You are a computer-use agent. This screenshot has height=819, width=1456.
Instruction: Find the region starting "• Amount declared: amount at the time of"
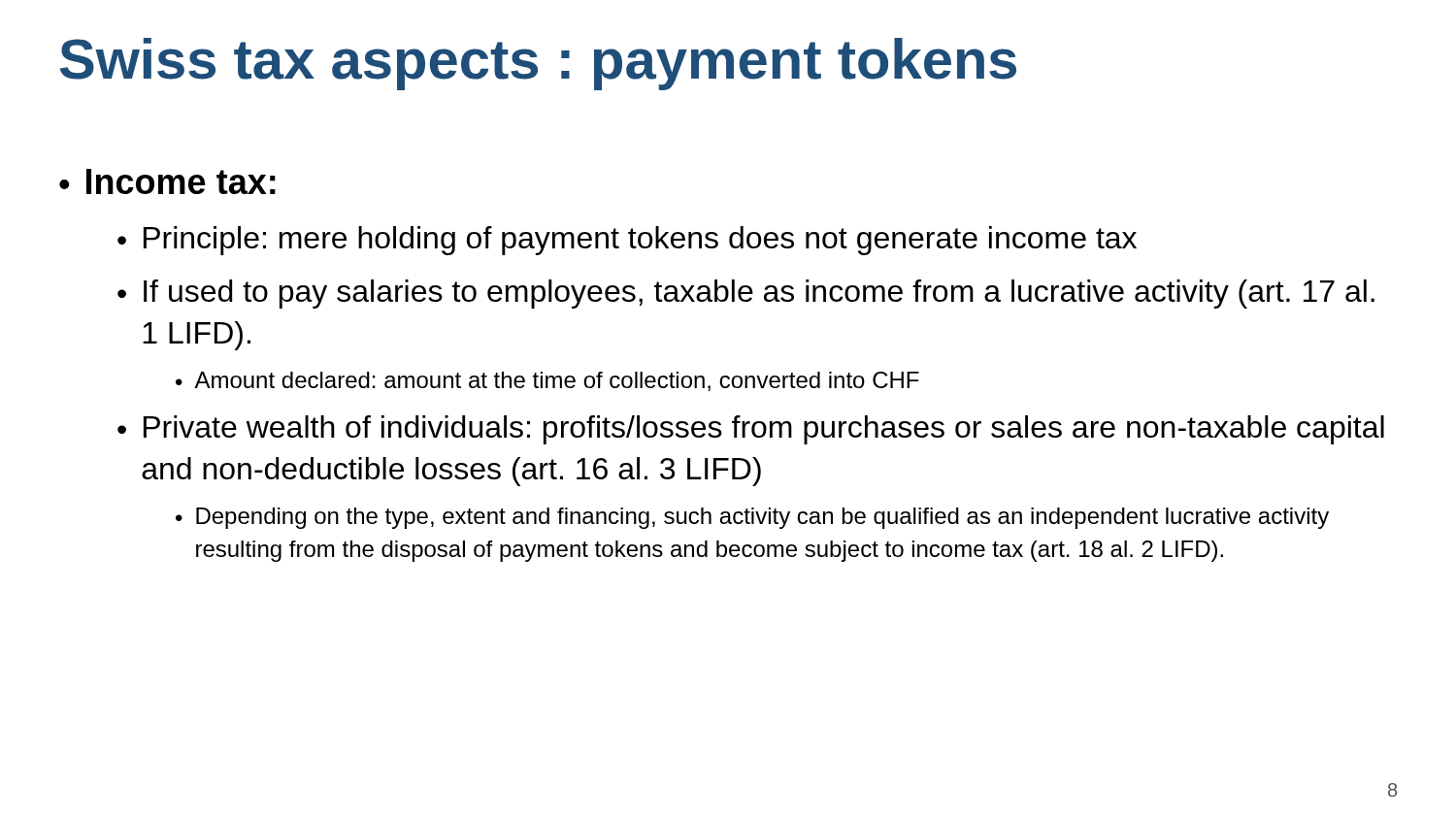click(547, 381)
